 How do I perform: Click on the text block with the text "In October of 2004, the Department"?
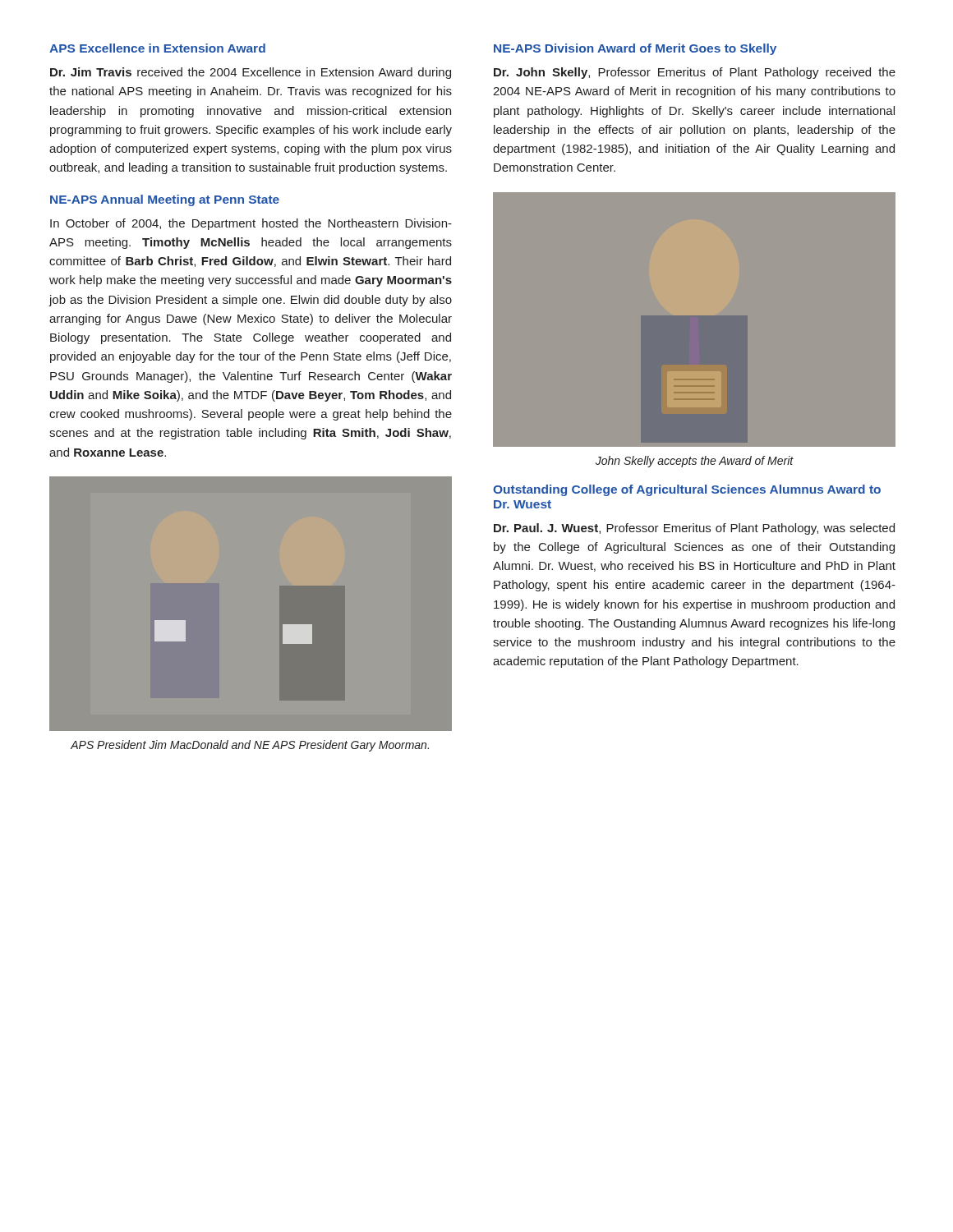251,337
